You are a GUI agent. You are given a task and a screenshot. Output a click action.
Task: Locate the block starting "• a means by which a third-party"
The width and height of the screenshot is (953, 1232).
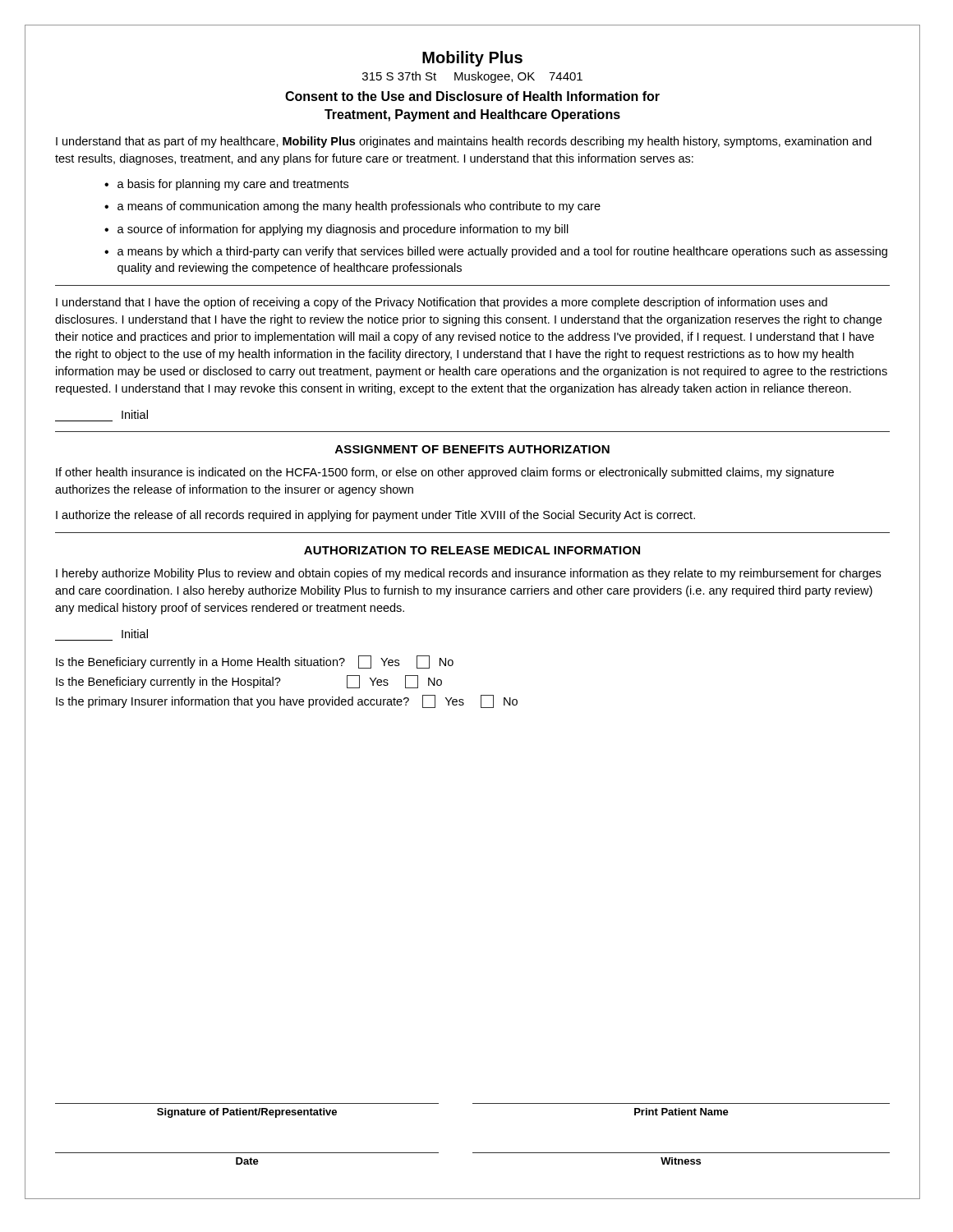[x=497, y=260]
